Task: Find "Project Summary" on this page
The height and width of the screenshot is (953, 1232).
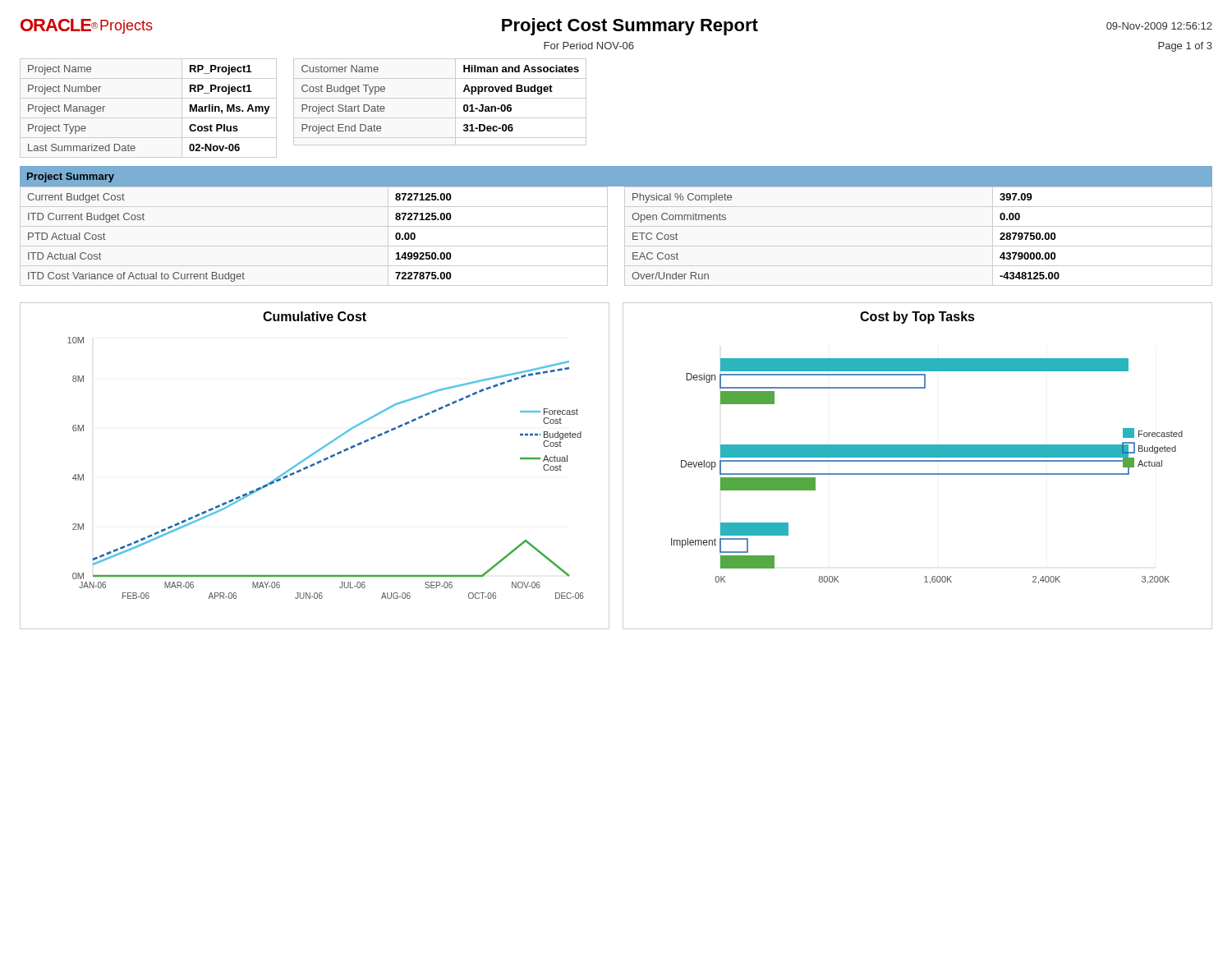Action: [70, 176]
